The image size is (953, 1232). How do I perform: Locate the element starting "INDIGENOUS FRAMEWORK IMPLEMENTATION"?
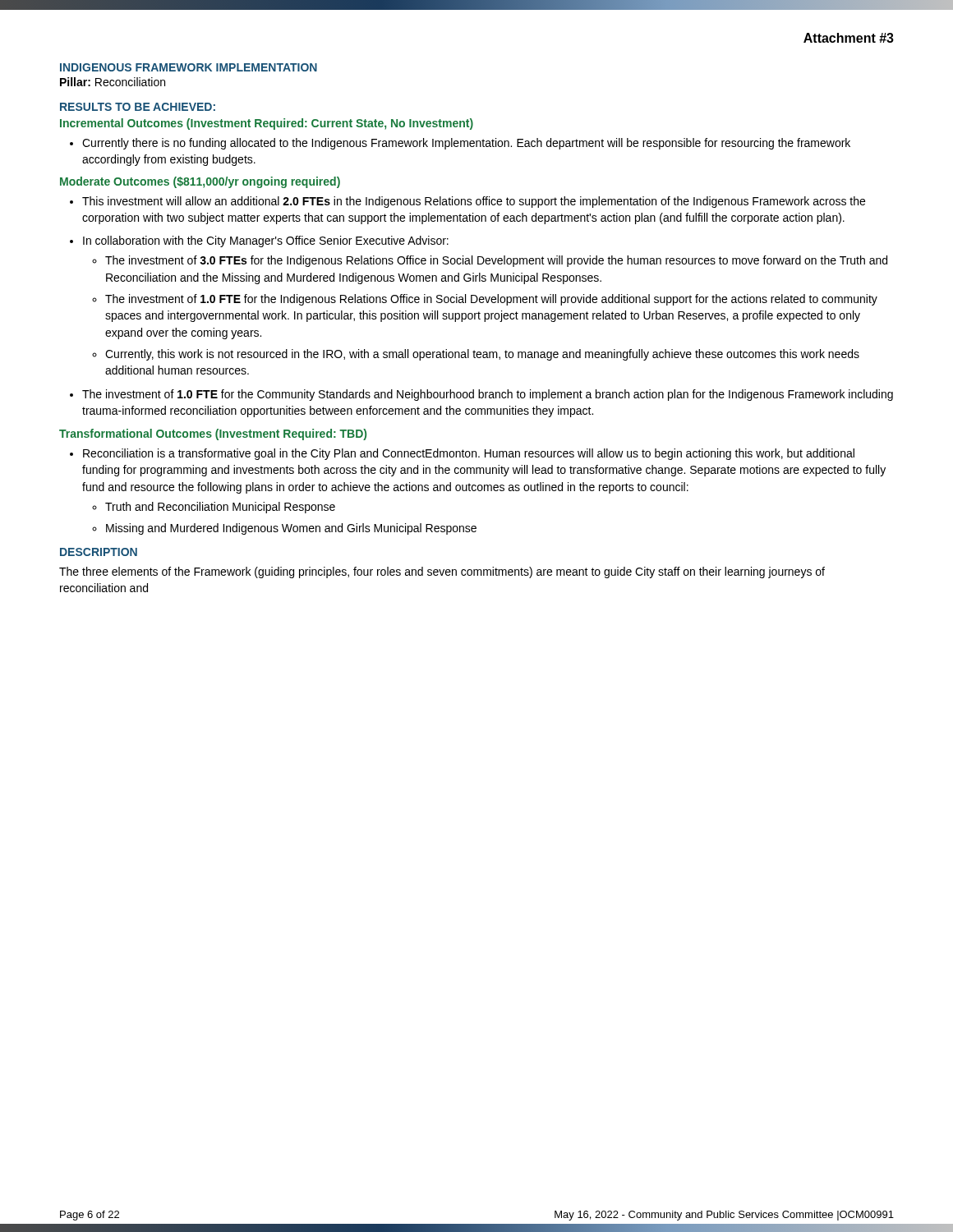tap(188, 67)
